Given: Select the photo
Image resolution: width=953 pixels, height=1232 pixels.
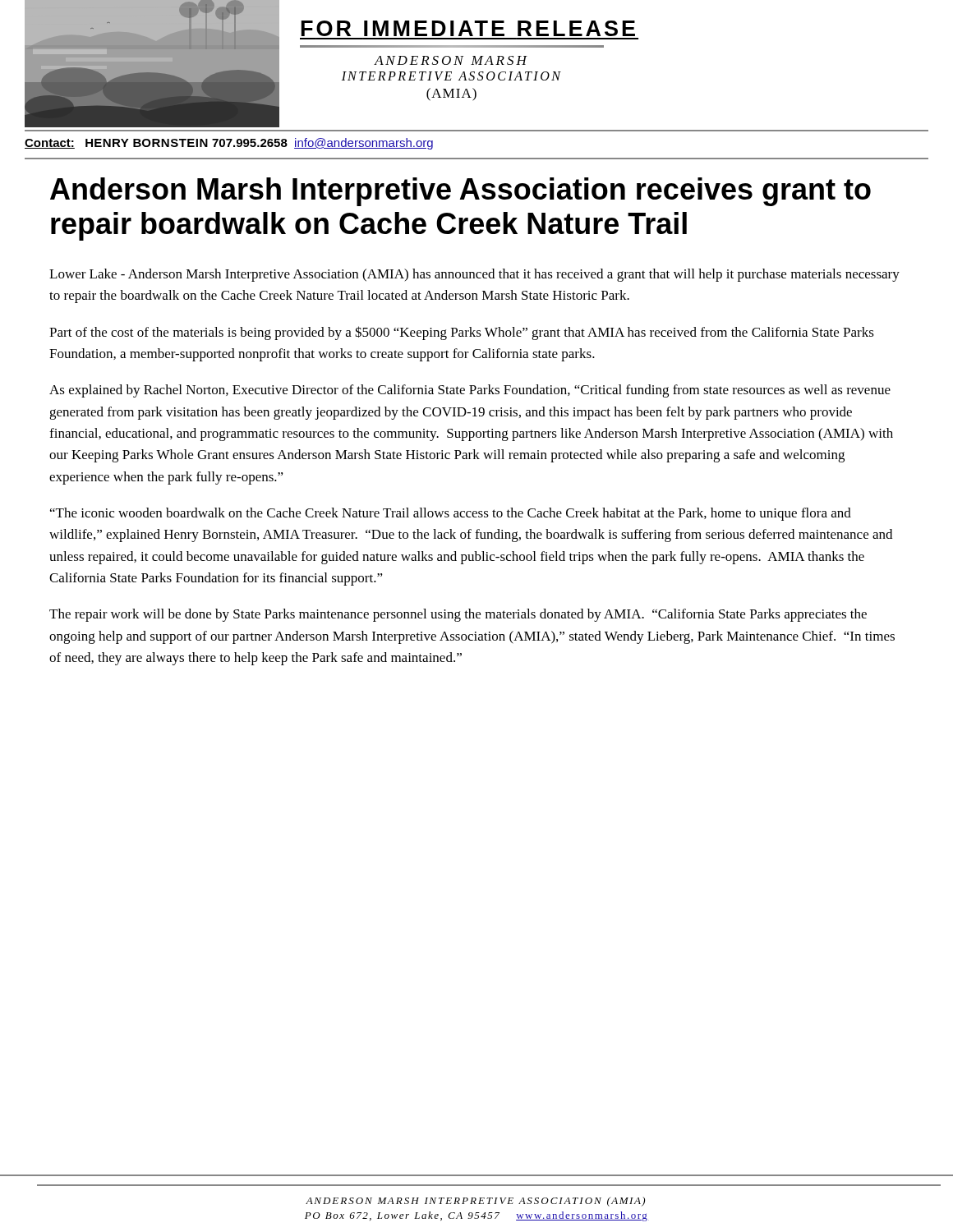Looking at the screenshot, I should (x=152, y=64).
